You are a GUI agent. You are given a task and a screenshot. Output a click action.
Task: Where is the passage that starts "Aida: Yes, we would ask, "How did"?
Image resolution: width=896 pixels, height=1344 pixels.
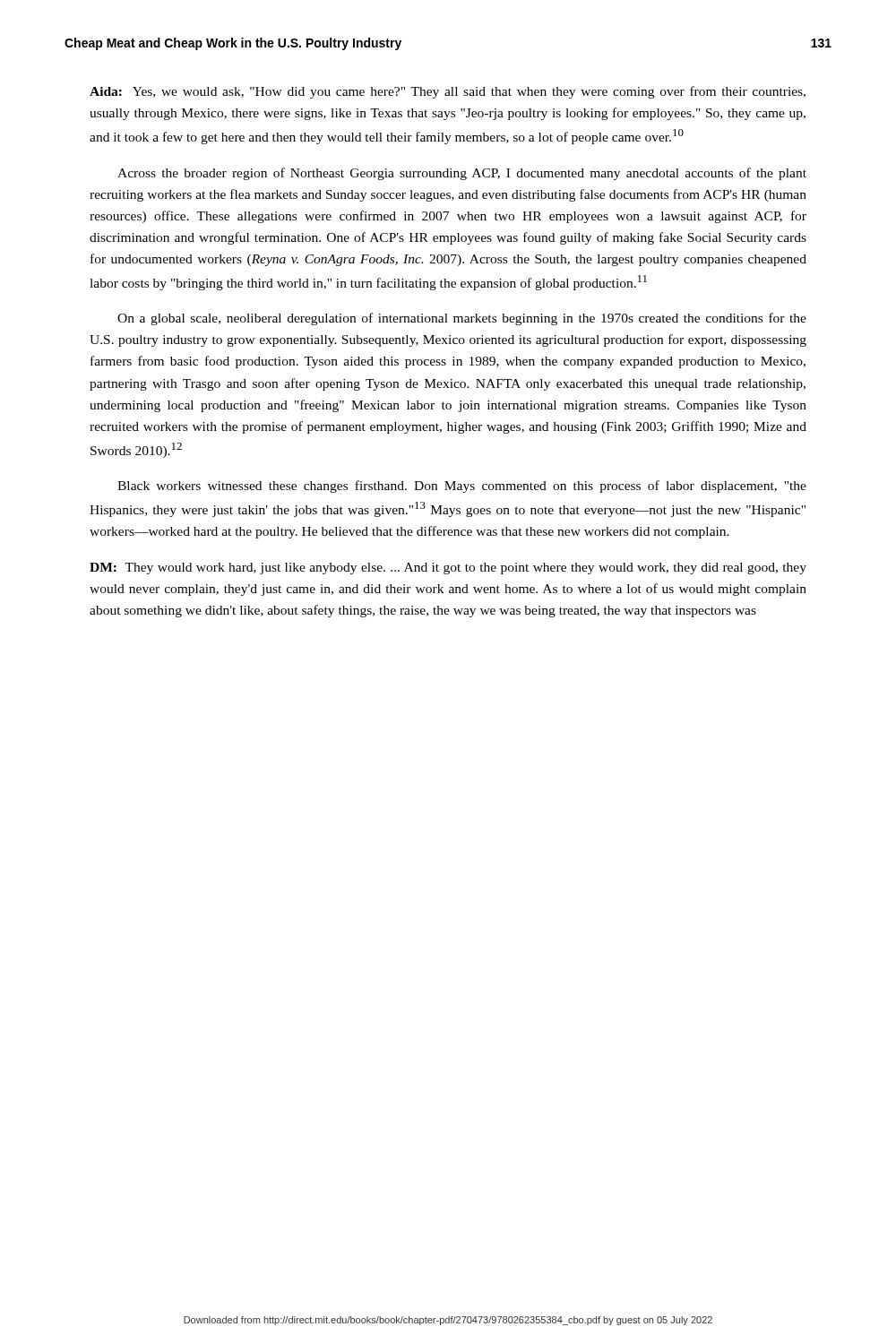click(x=448, y=114)
